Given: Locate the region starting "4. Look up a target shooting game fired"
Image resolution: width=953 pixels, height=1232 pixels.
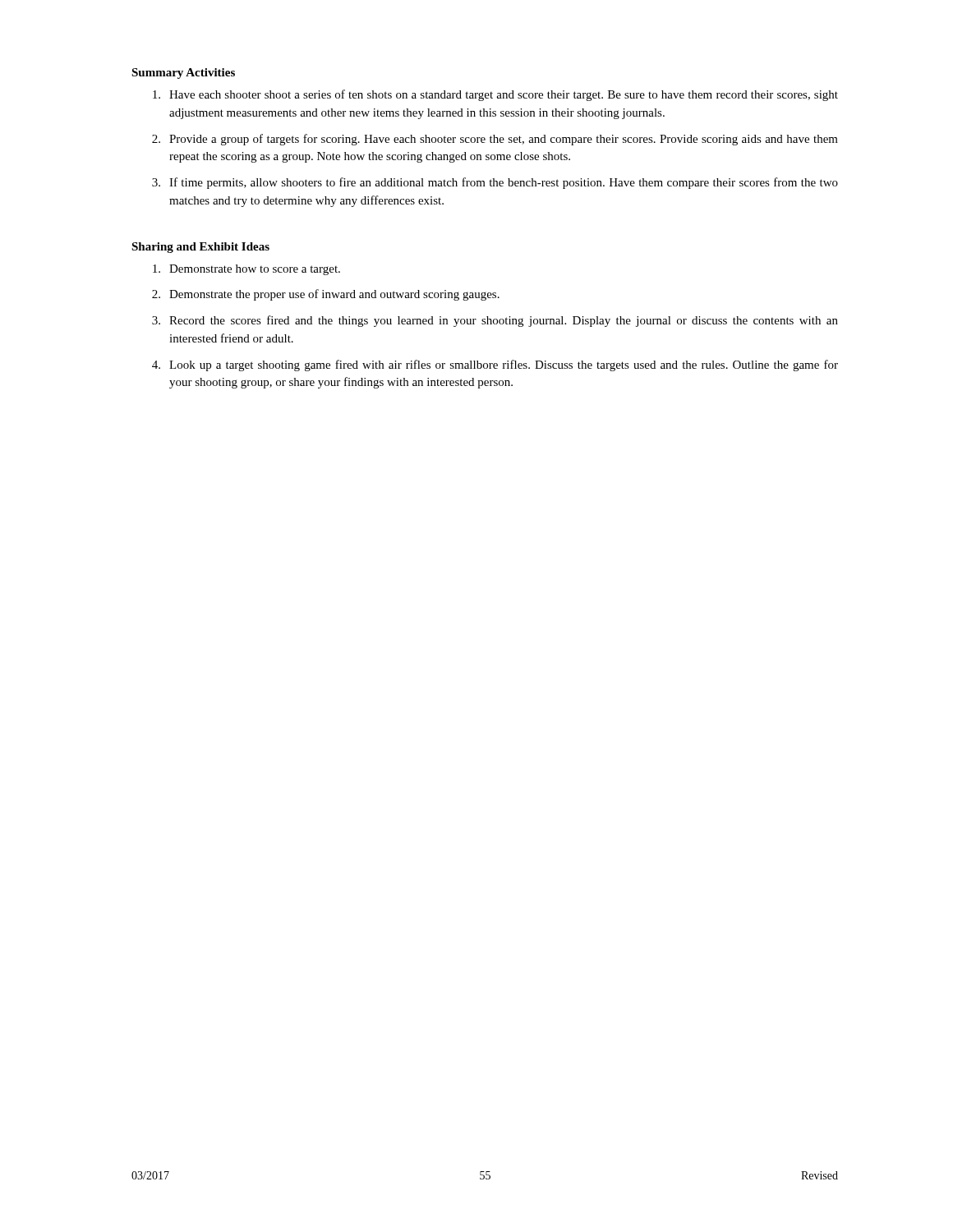Looking at the screenshot, I should (x=485, y=374).
